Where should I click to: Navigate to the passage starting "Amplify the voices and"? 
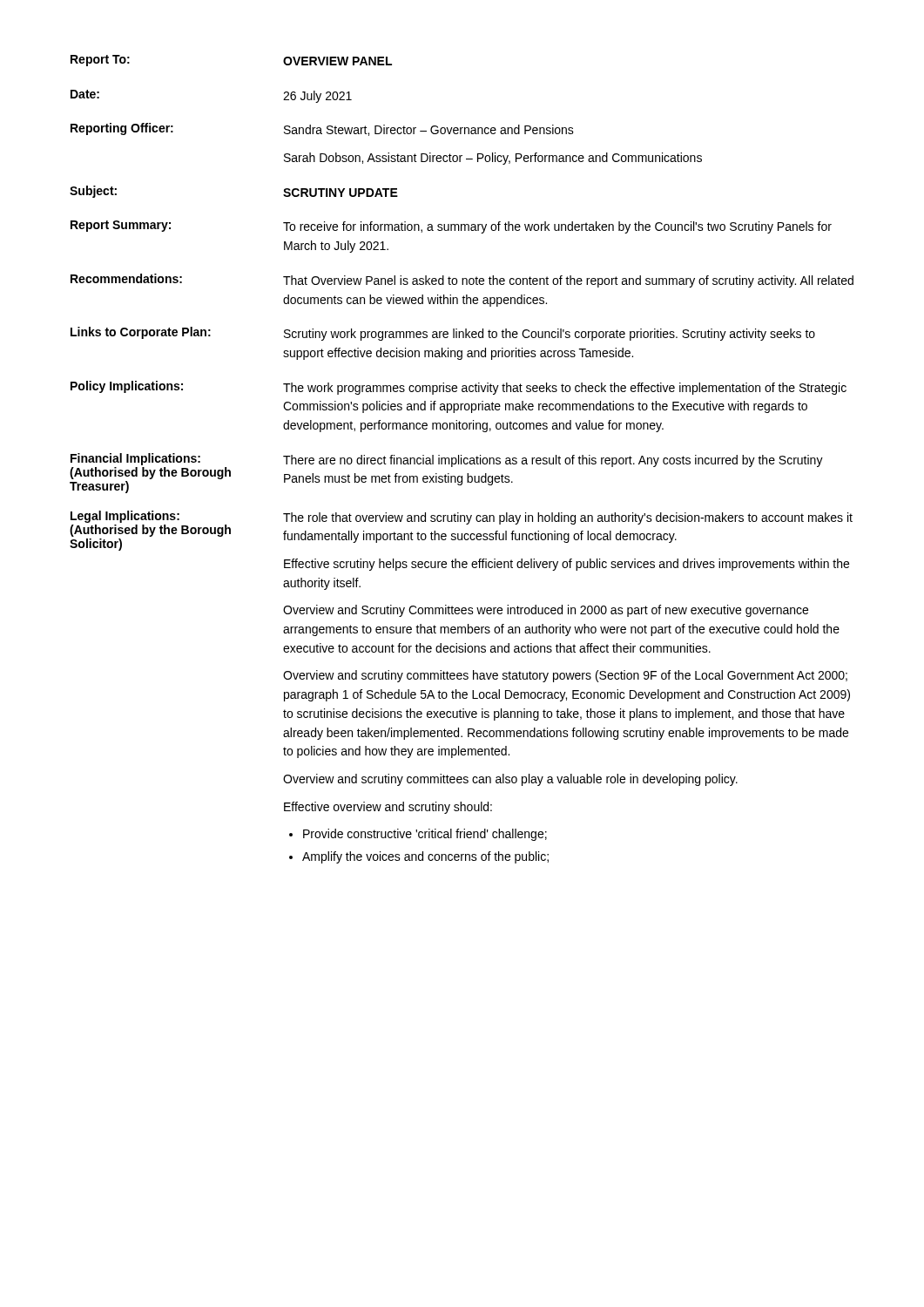[426, 856]
